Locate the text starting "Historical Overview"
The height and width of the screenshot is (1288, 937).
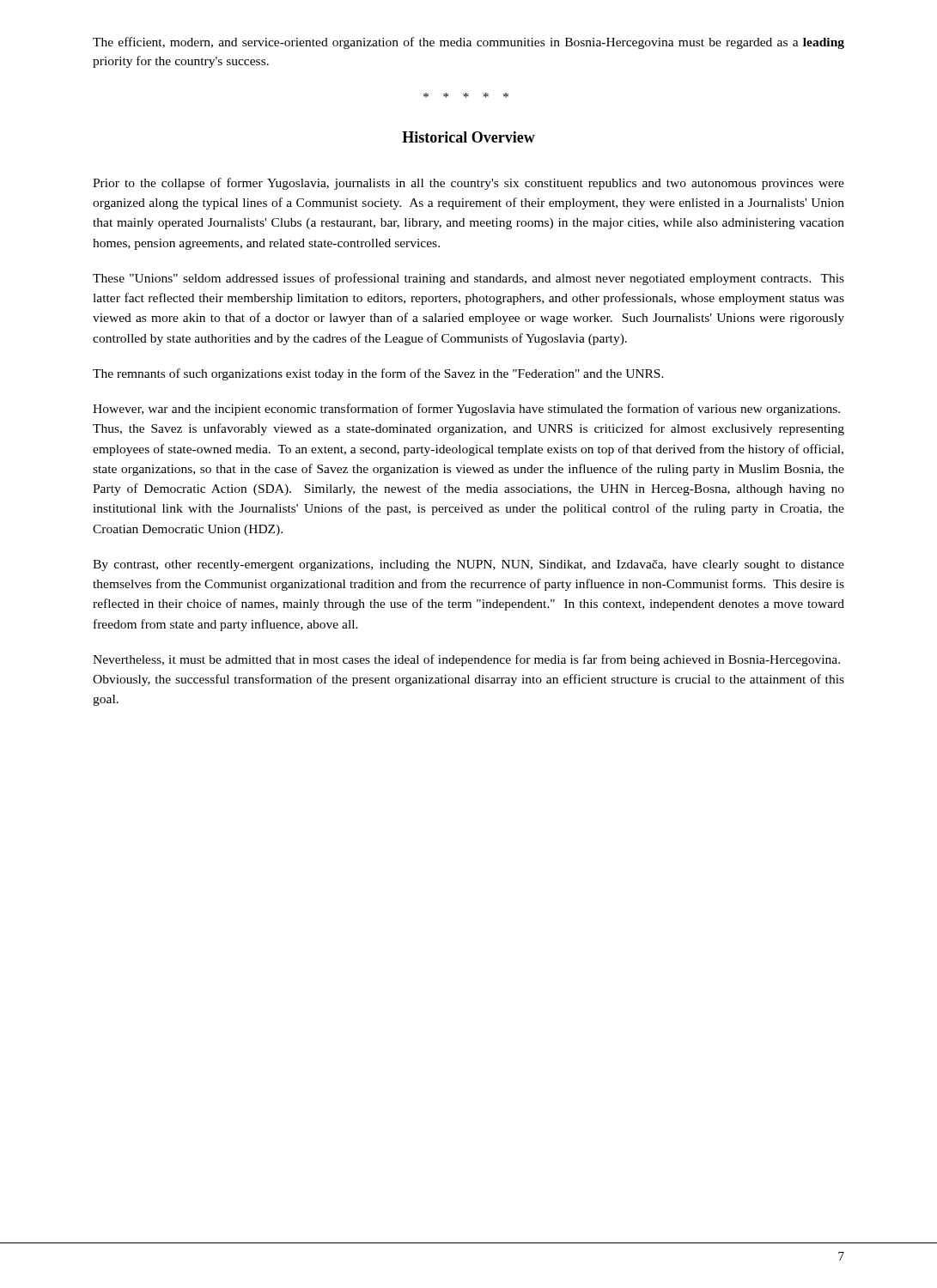point(468,137)
